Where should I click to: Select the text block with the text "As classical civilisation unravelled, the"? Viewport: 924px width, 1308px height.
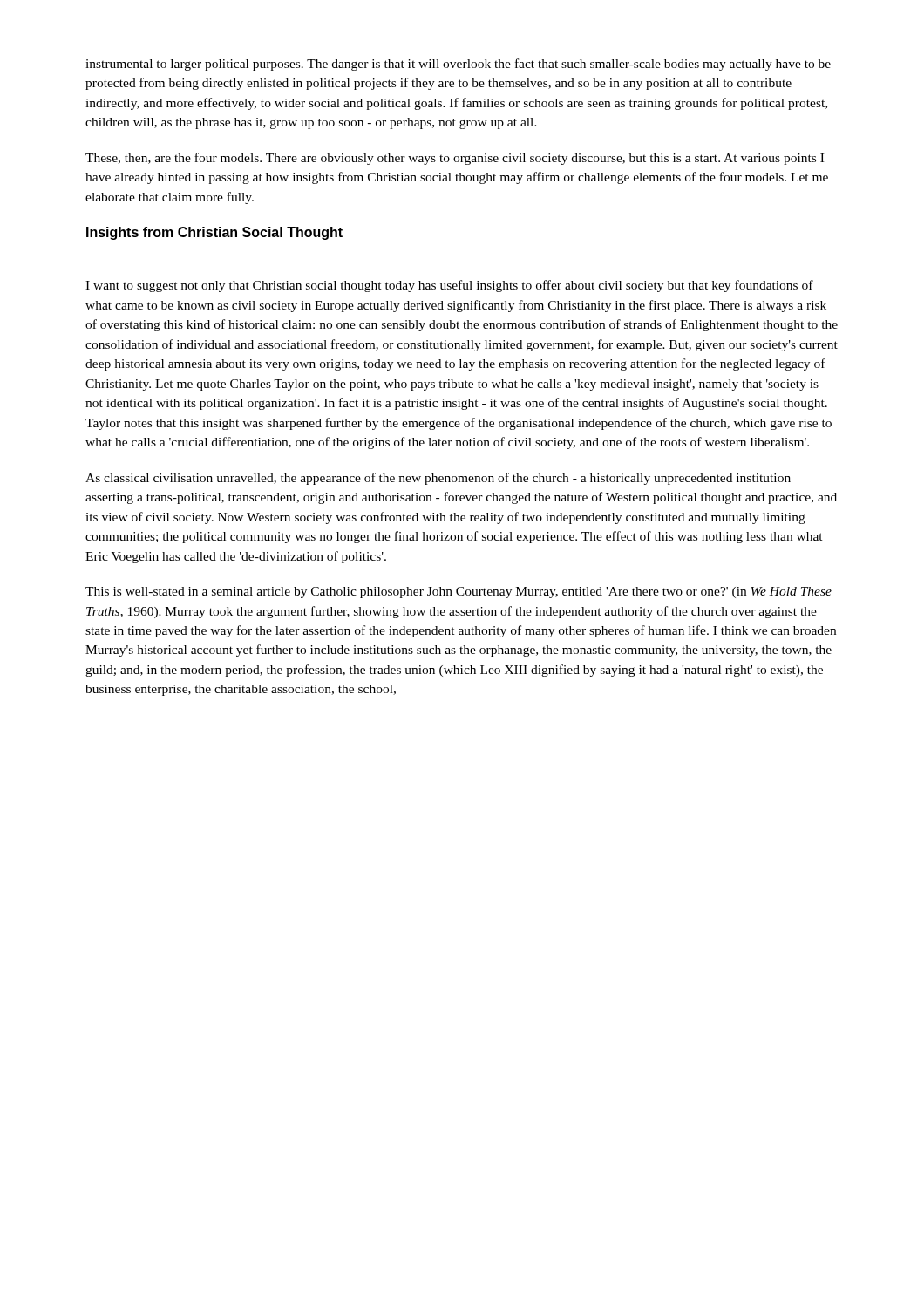(461, 516)
